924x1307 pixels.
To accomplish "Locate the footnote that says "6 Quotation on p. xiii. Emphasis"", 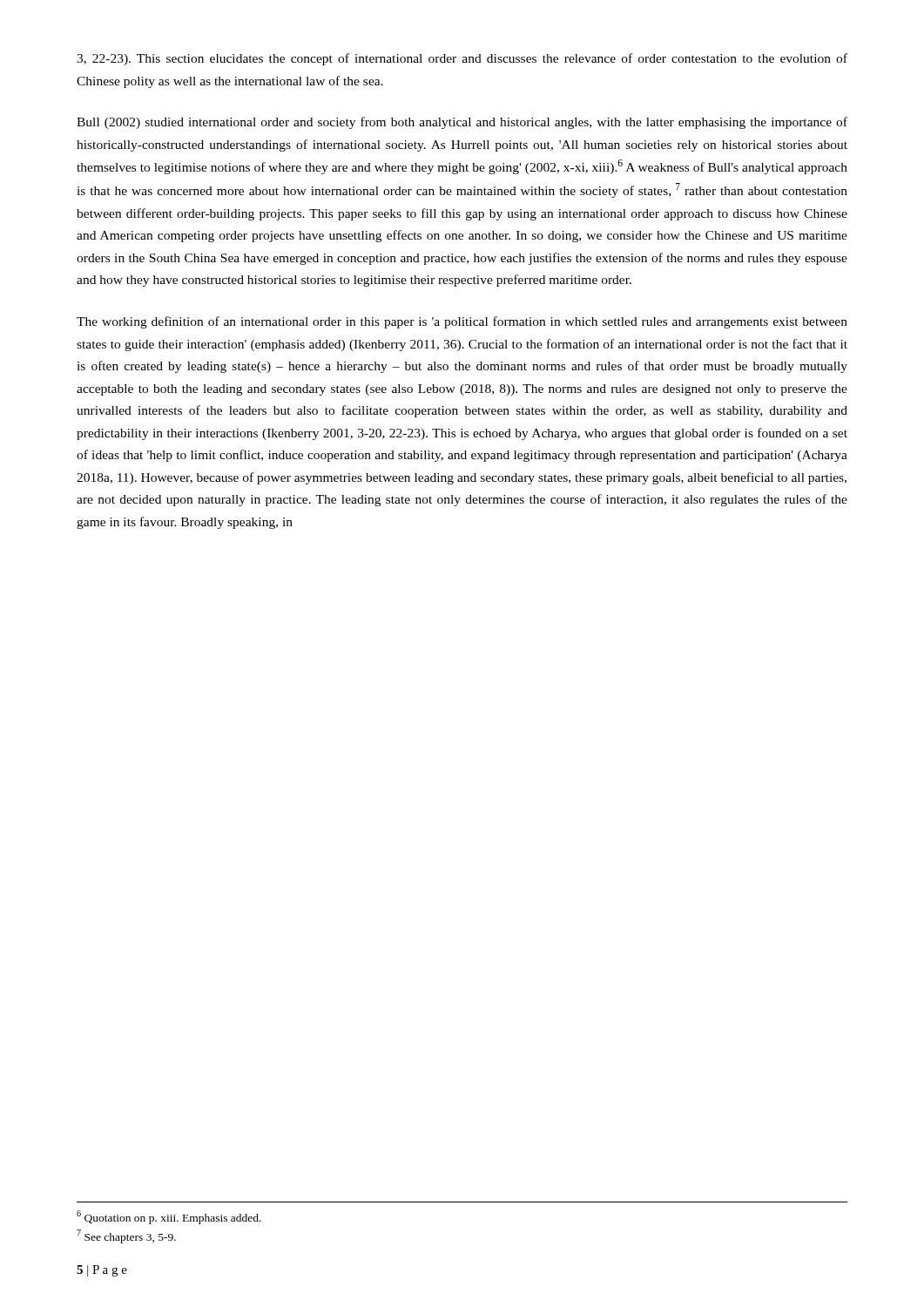I will point(169,1216).
